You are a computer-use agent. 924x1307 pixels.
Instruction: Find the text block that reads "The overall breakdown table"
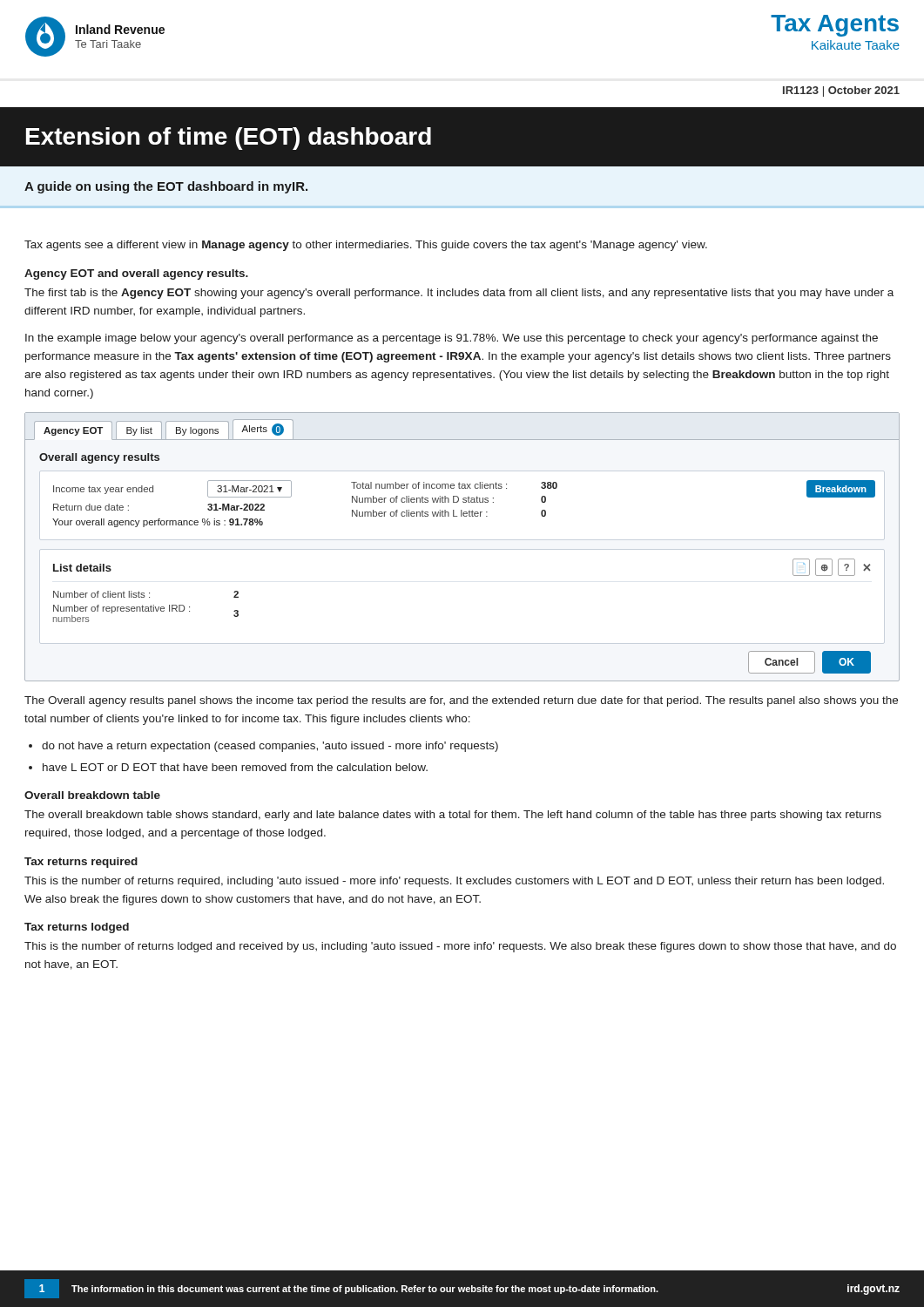pyautogui.click(x=462, y=824)
